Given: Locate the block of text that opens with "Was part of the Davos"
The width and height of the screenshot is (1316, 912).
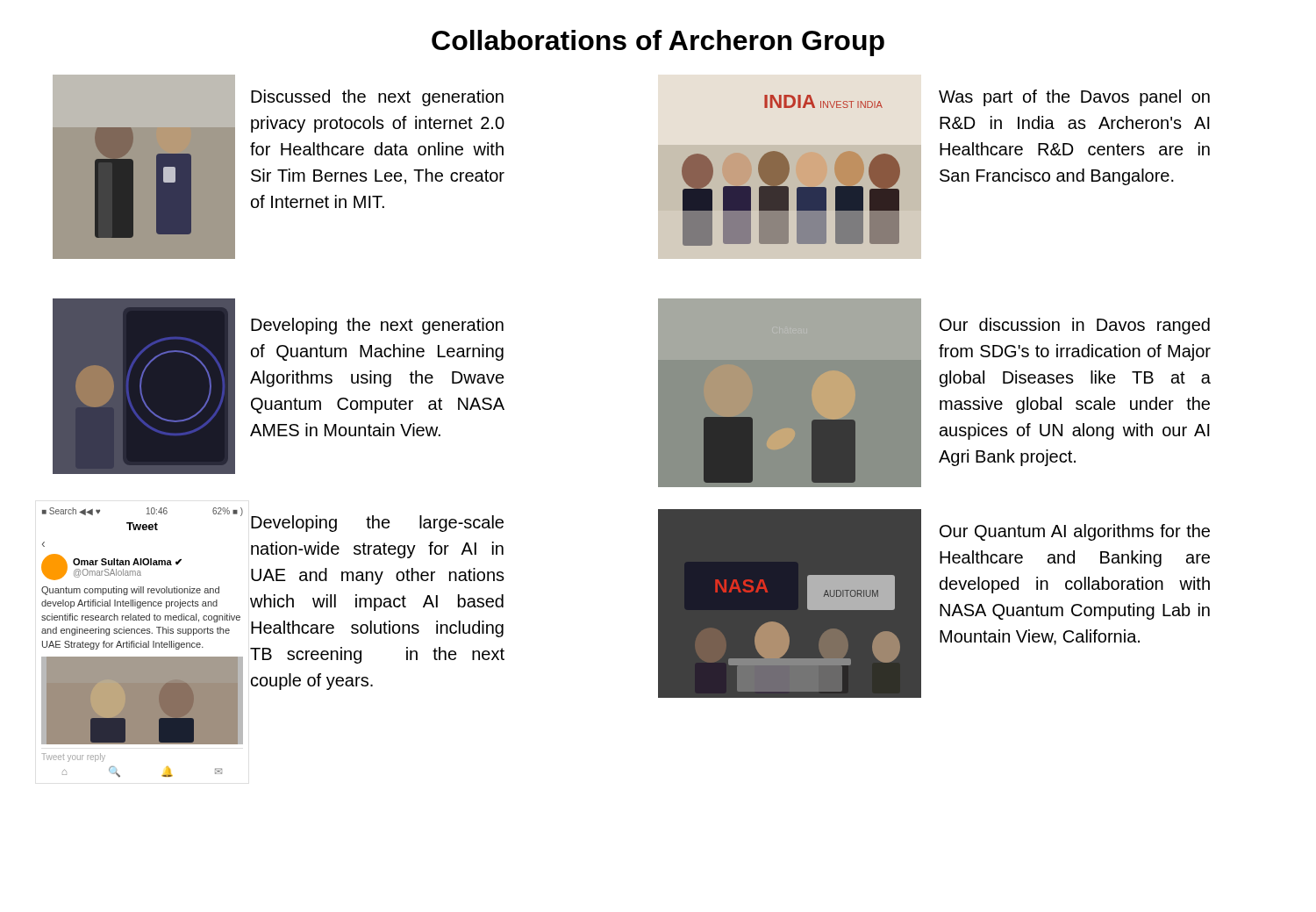Looking at the screenshot, I should click(x=1075, y=136).
